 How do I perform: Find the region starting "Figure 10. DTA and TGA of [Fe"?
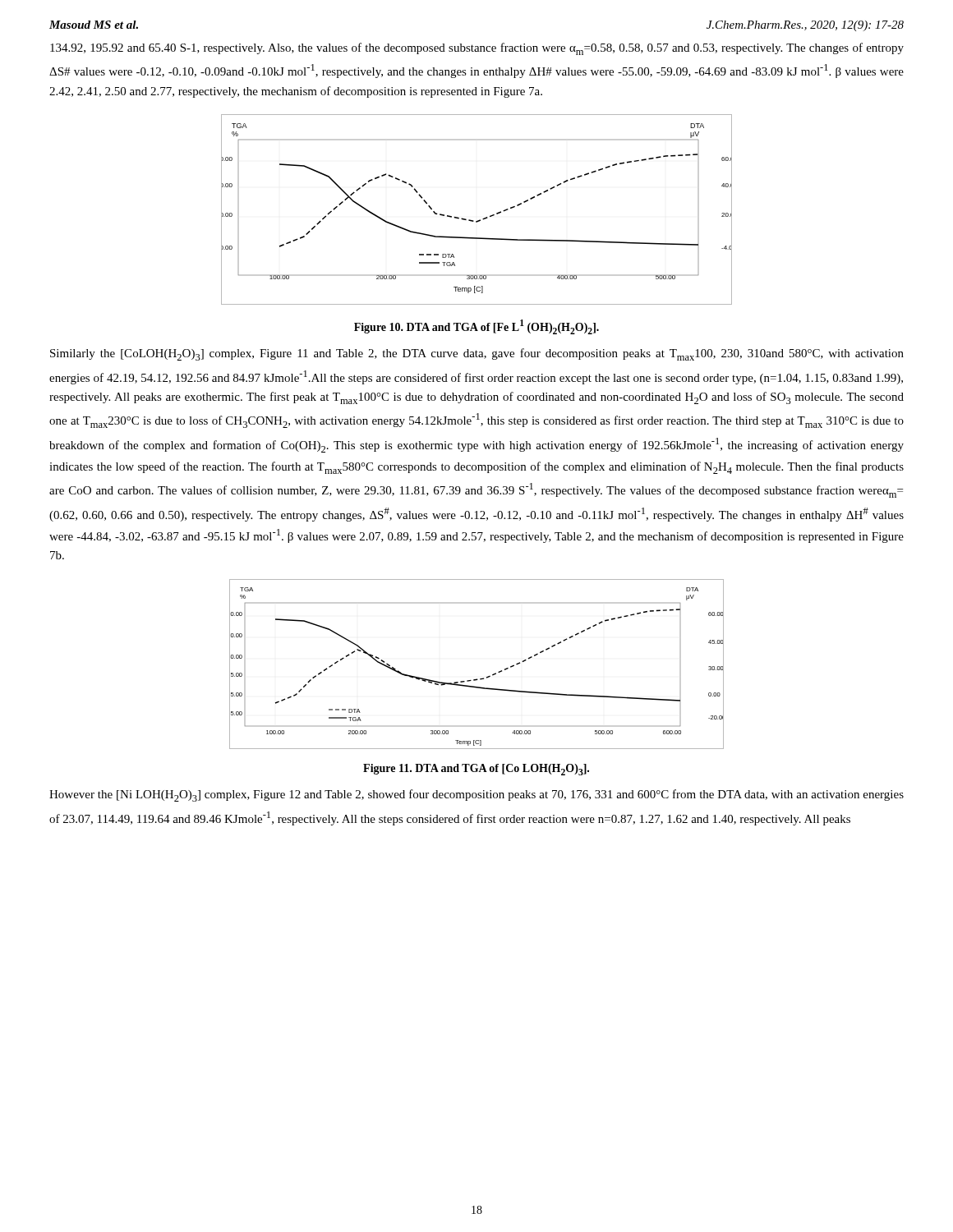pos(476,327)
